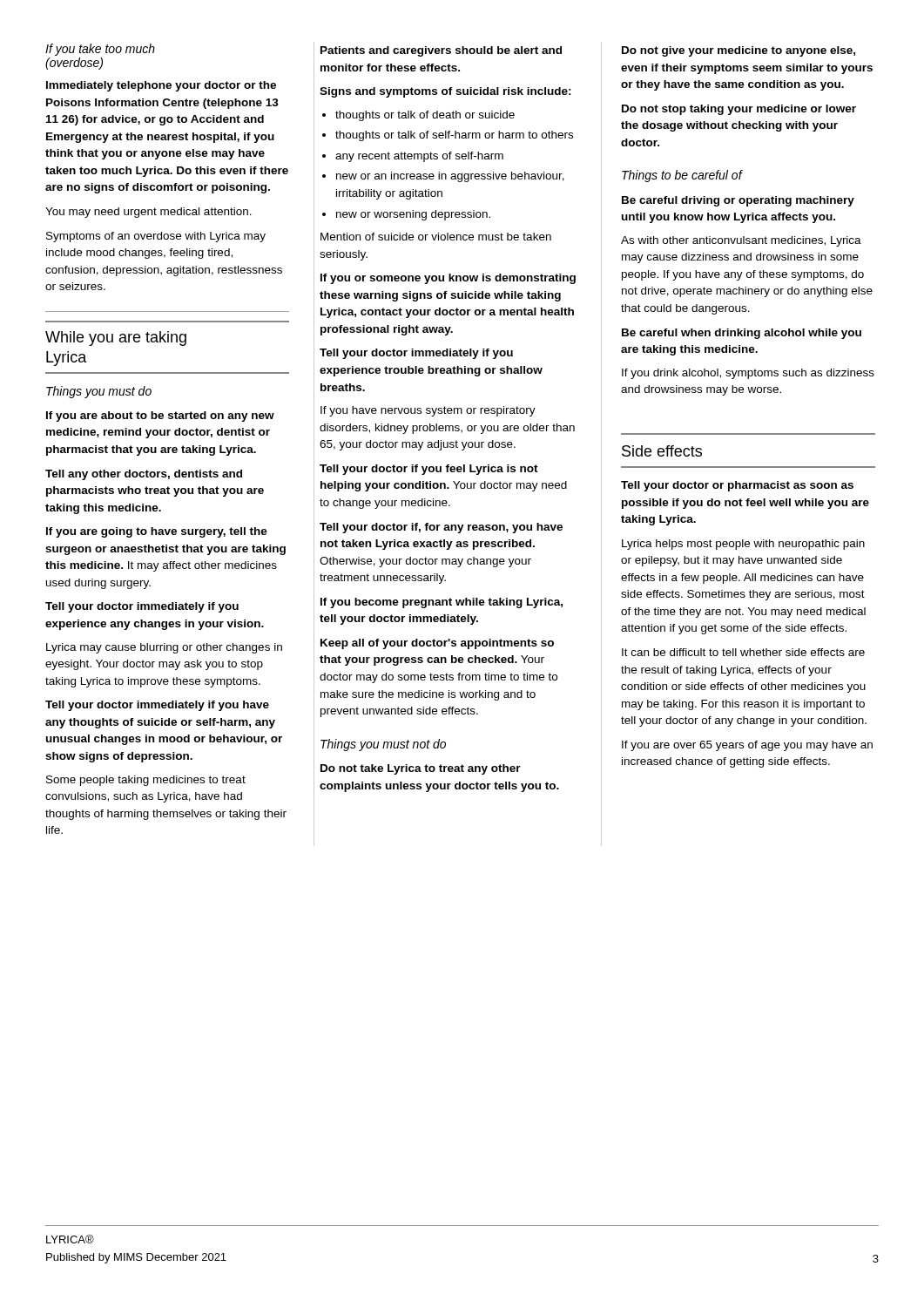Where is the passage that starts "Do not take Lyrica"?
This screenshot has height=1307, width=924.
pyautogui.click(x=448, y=777)
